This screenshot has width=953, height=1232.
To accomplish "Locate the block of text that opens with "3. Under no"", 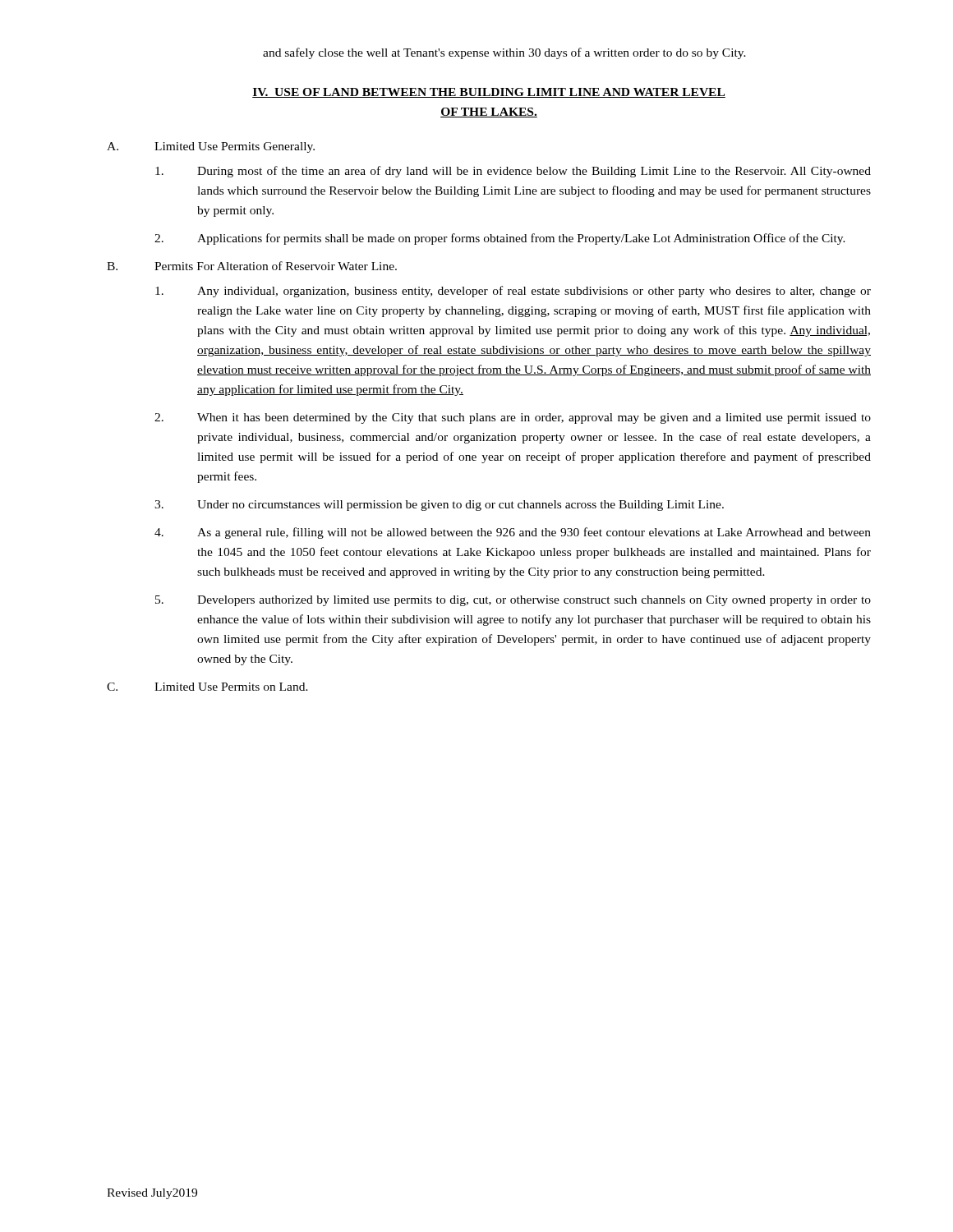I will pos(513,505).
